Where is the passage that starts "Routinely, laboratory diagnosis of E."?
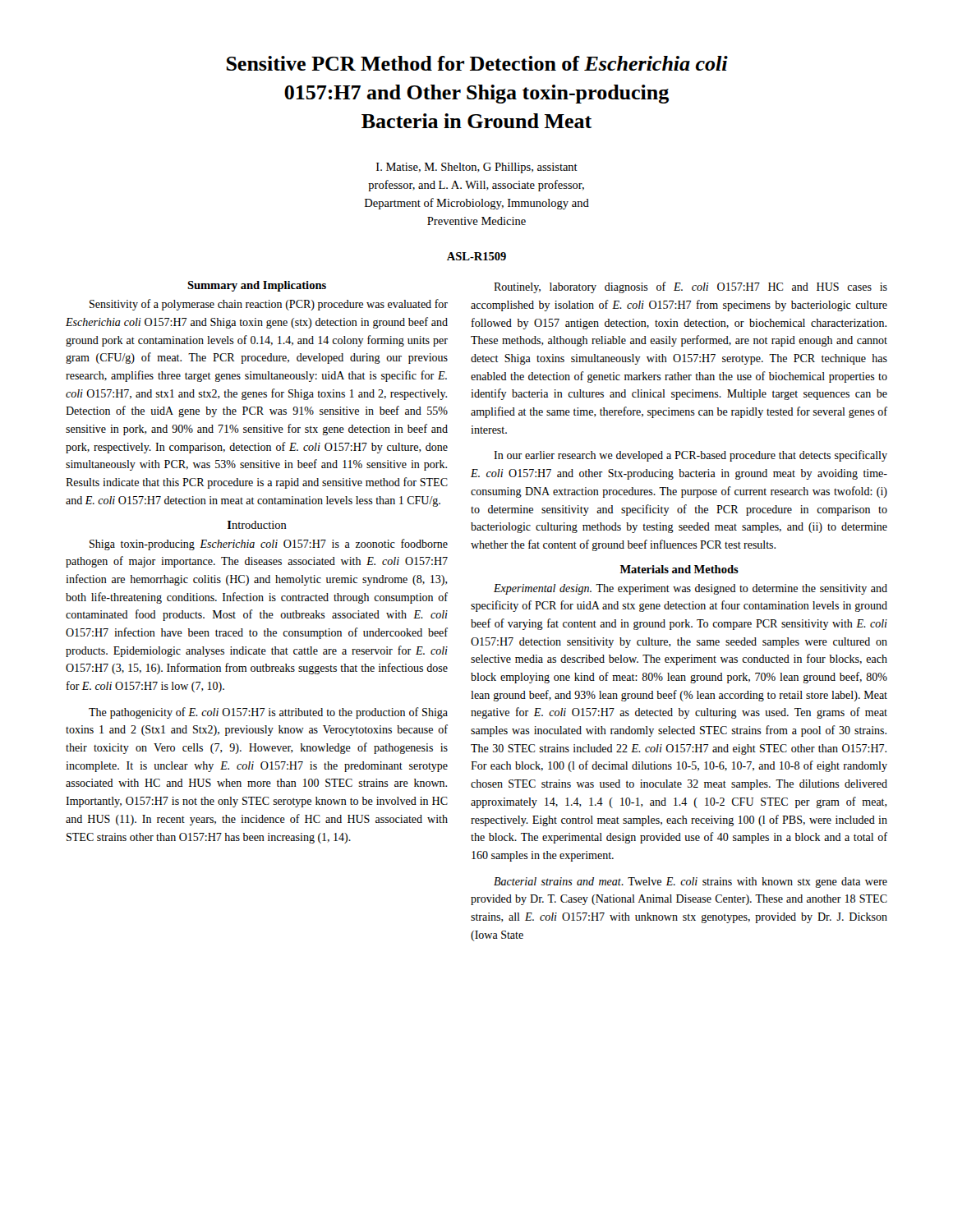This screenshot has height=1232, width=953. click(679, 359)
